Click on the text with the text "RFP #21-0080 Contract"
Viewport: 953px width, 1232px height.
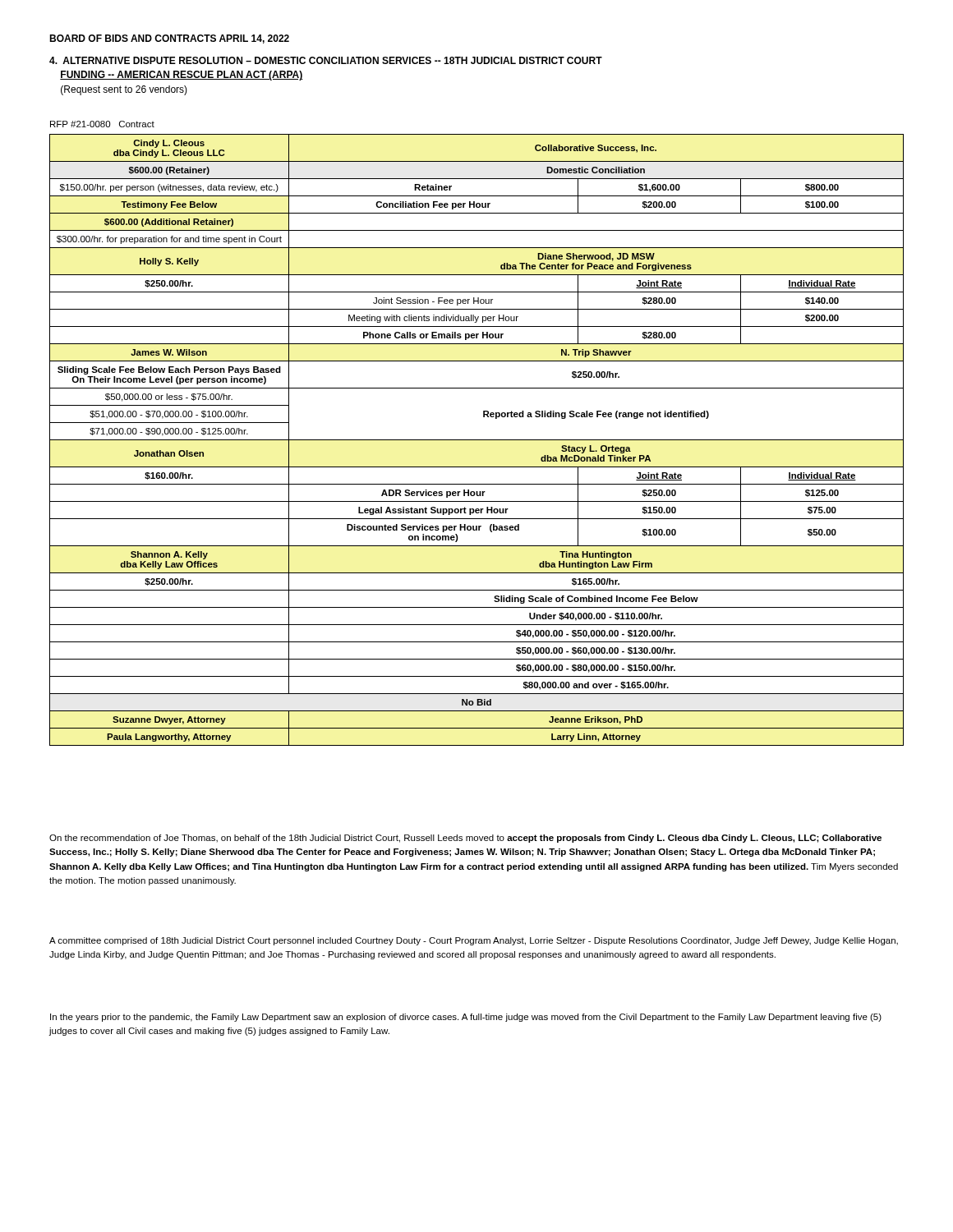coord(102,124)
